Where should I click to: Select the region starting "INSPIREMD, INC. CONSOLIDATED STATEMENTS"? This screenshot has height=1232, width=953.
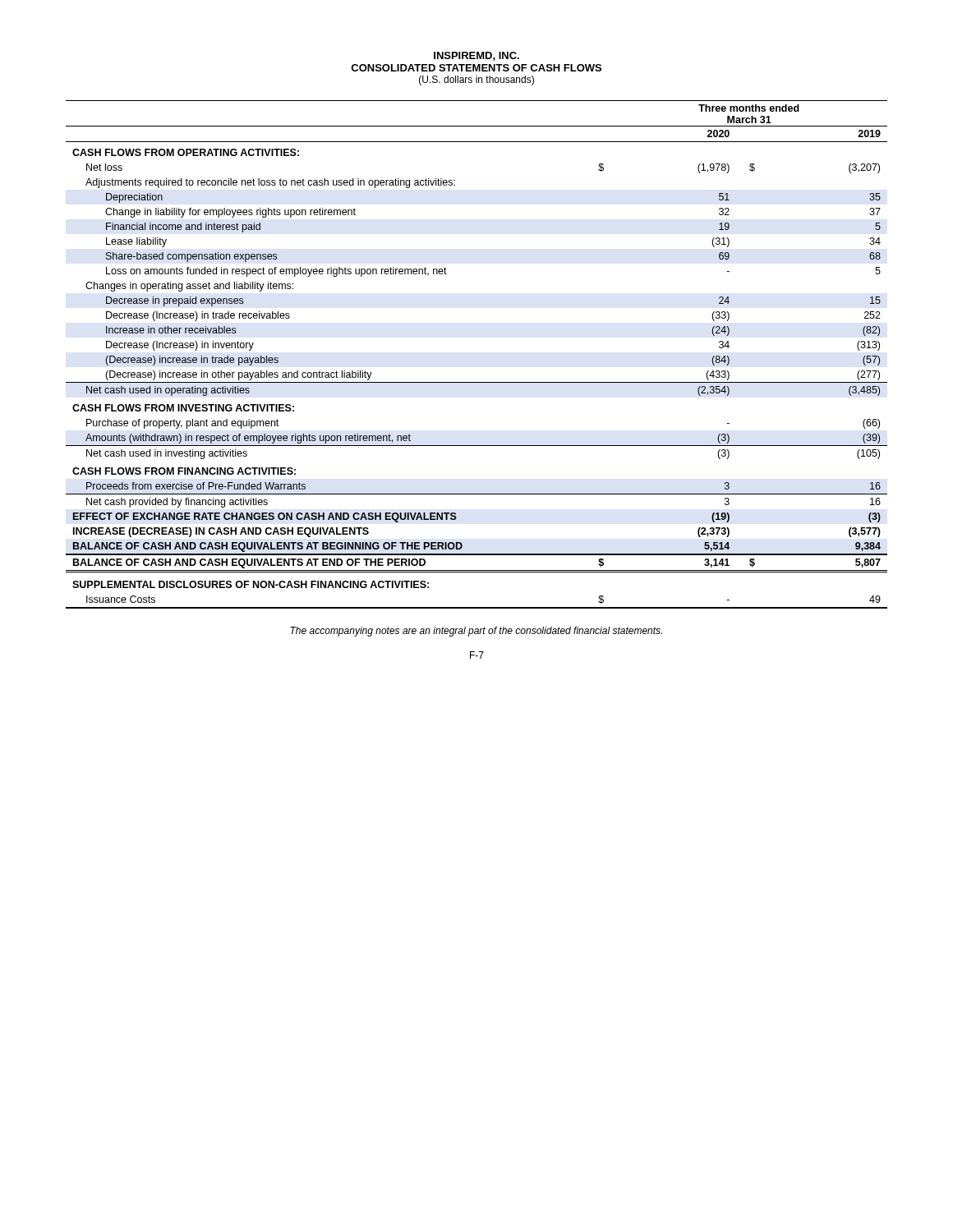coord(476,67)
